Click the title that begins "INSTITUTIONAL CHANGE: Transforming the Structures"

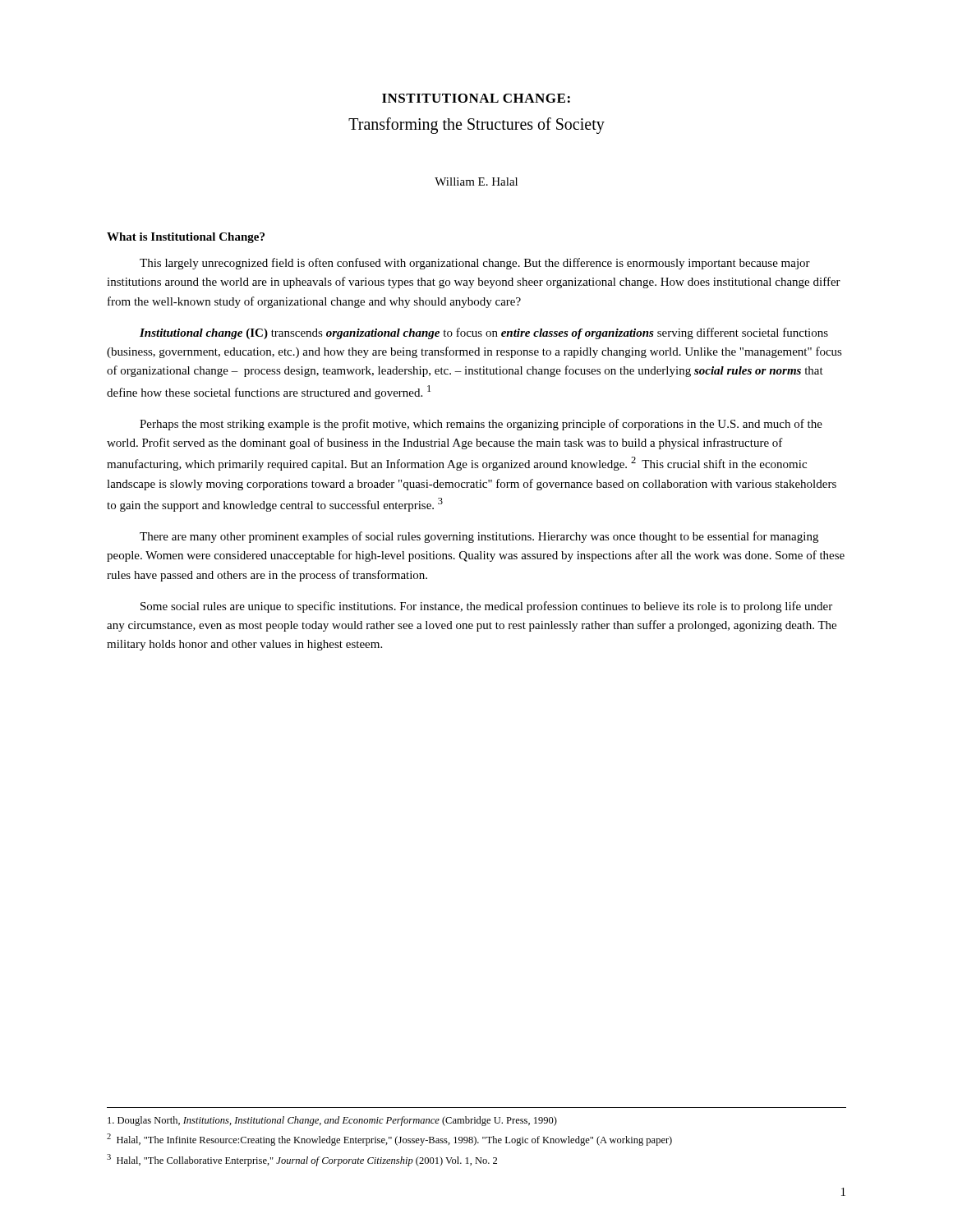(476, 112)
